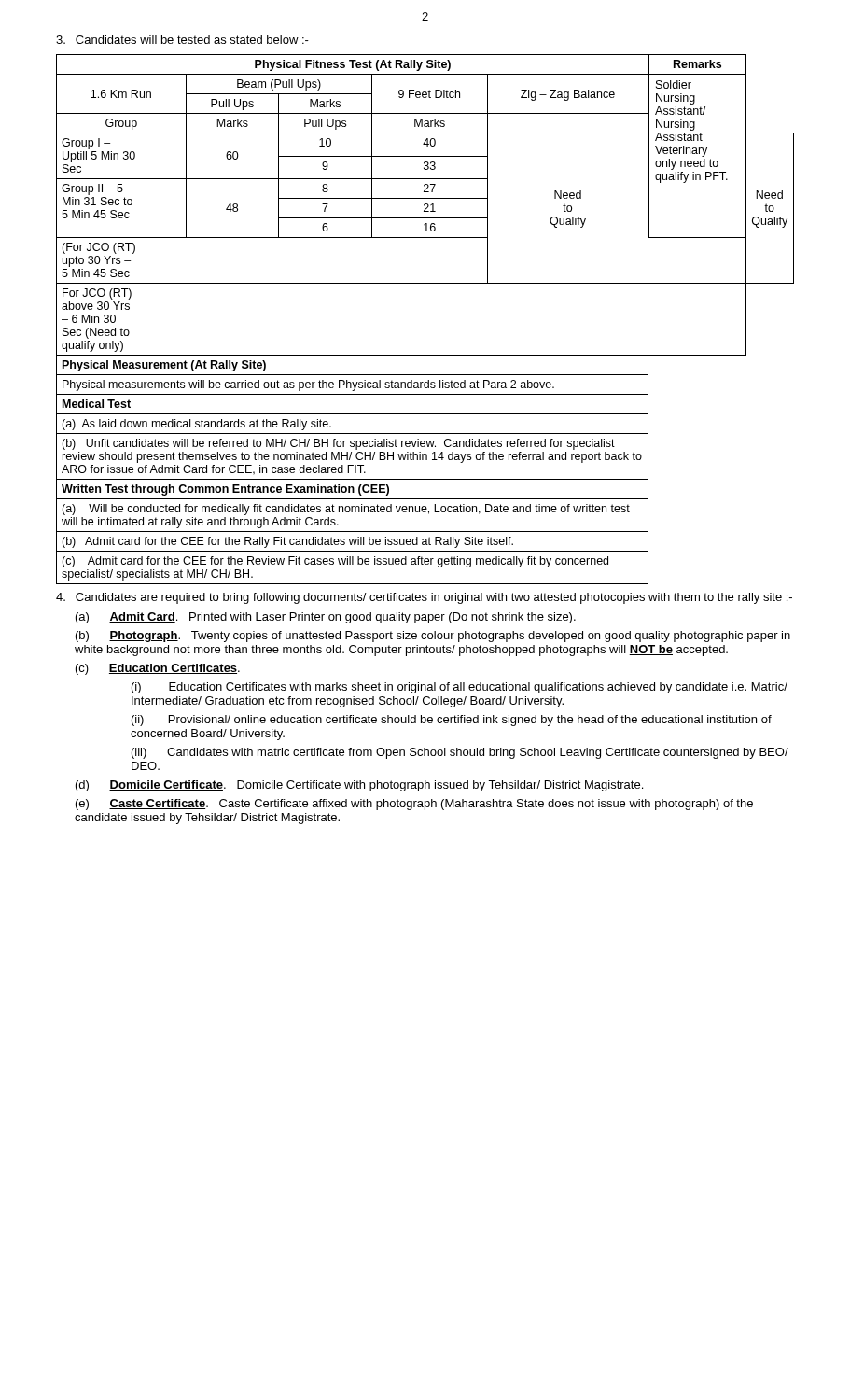Select the text block starting "(i) Education Certificates with marks sheet in original"
Image resolution: width=850 pixels, height=1400 pixels.
tap(459, 693)
